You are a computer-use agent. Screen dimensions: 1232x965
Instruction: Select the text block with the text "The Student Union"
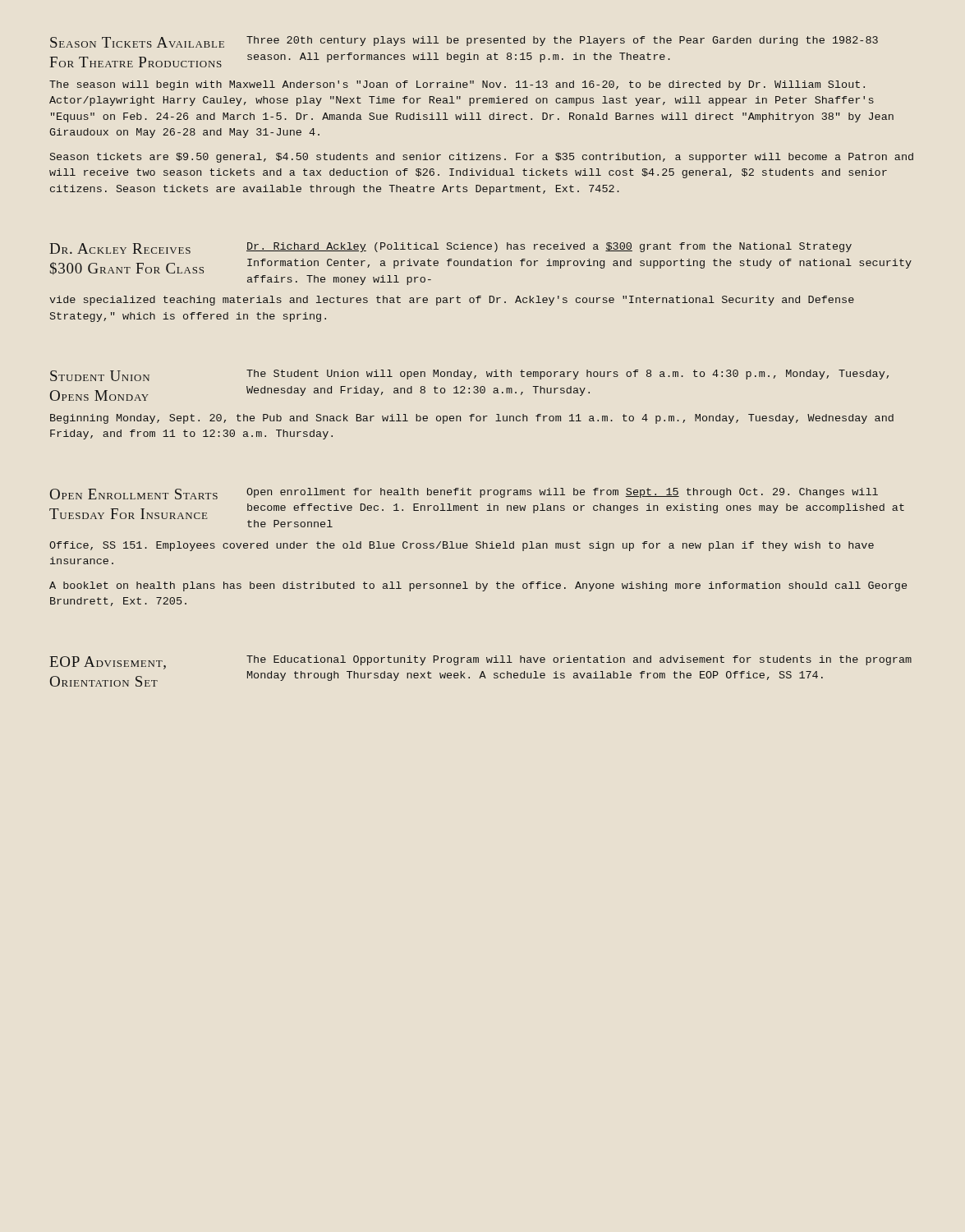(x=569, y=382)
